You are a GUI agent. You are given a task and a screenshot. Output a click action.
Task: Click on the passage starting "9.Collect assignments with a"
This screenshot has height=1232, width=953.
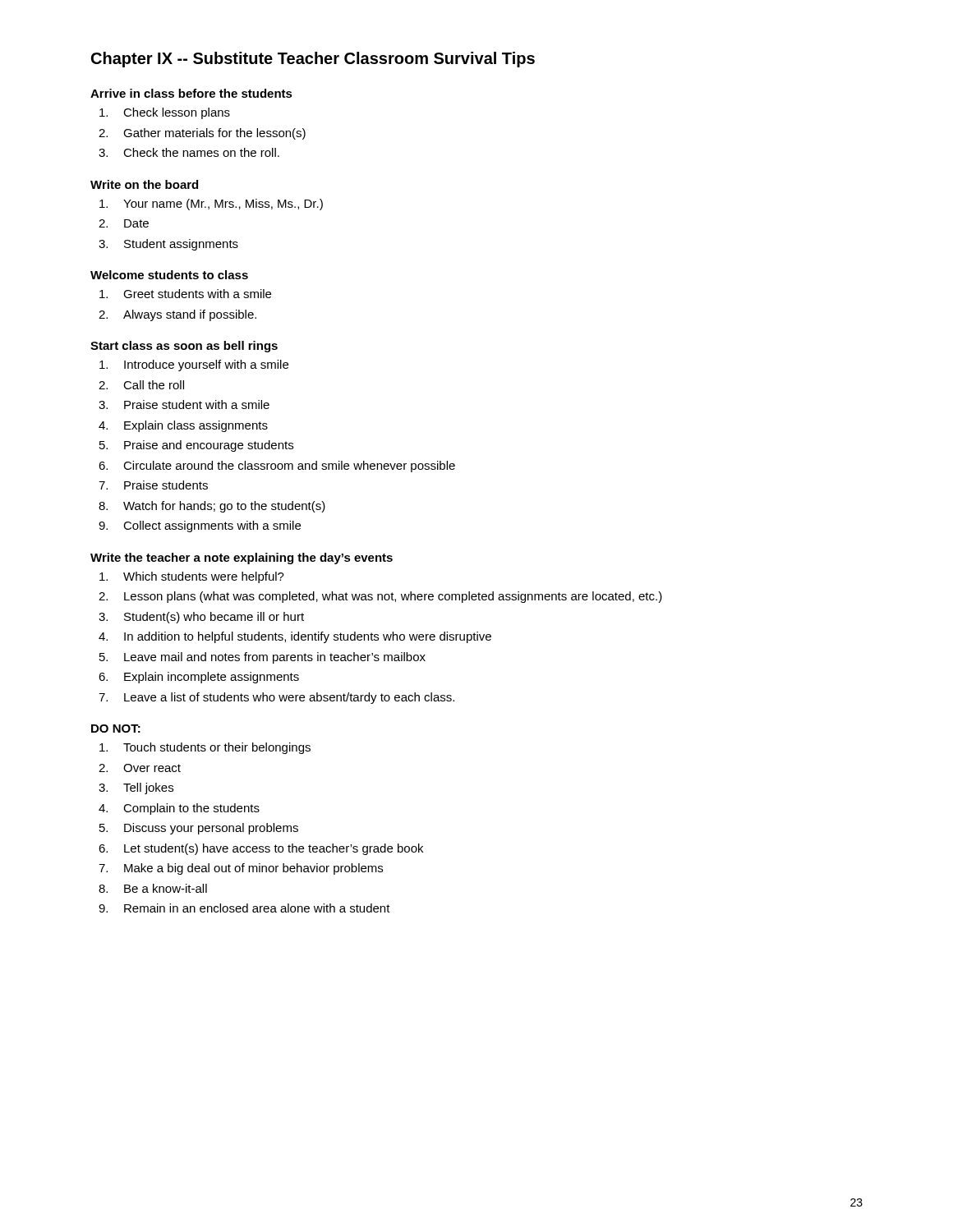[x=200, y=526]
